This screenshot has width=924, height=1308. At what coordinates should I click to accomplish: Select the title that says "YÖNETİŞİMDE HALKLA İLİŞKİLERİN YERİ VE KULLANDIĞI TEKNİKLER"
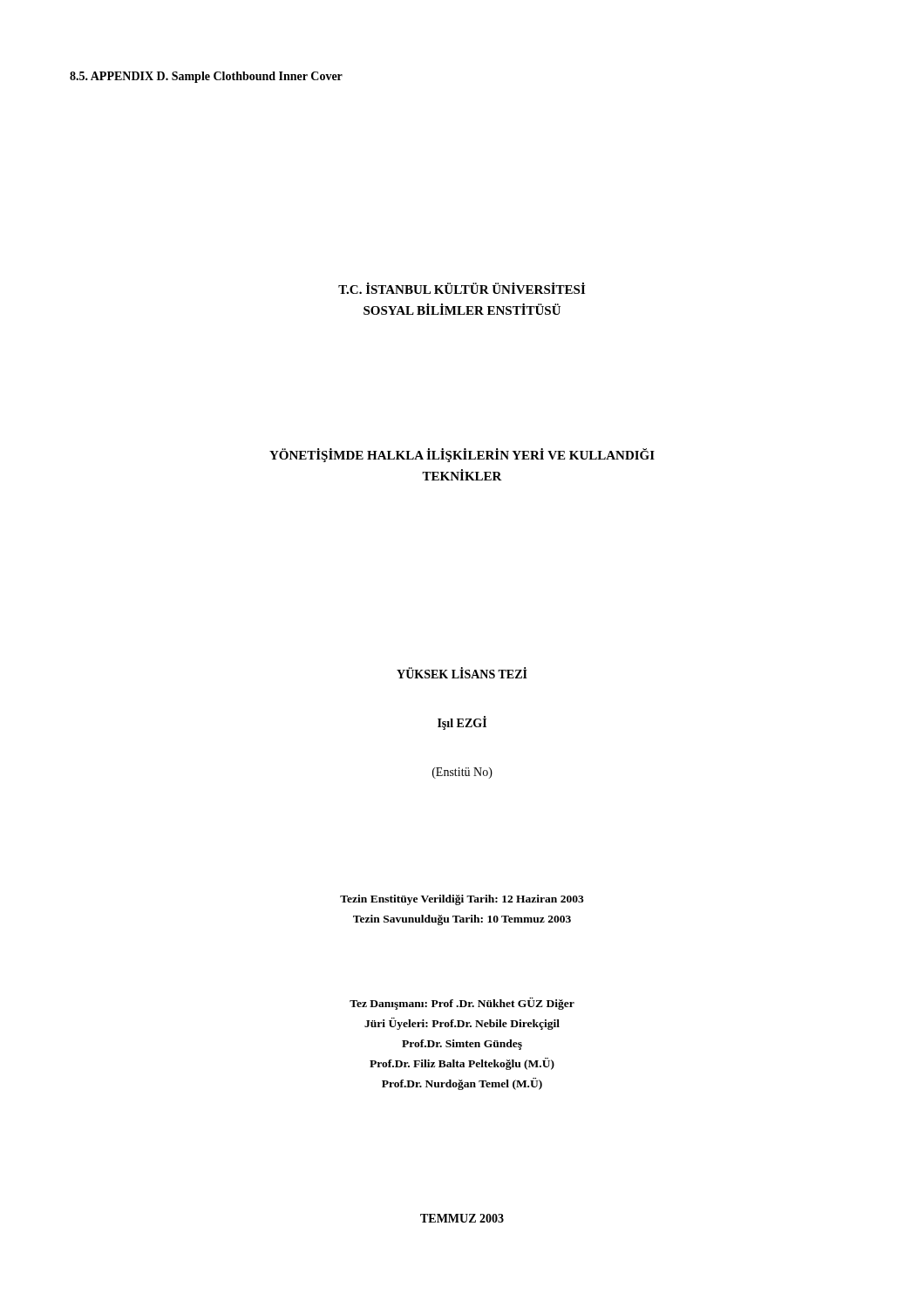[x=462, y=466]
